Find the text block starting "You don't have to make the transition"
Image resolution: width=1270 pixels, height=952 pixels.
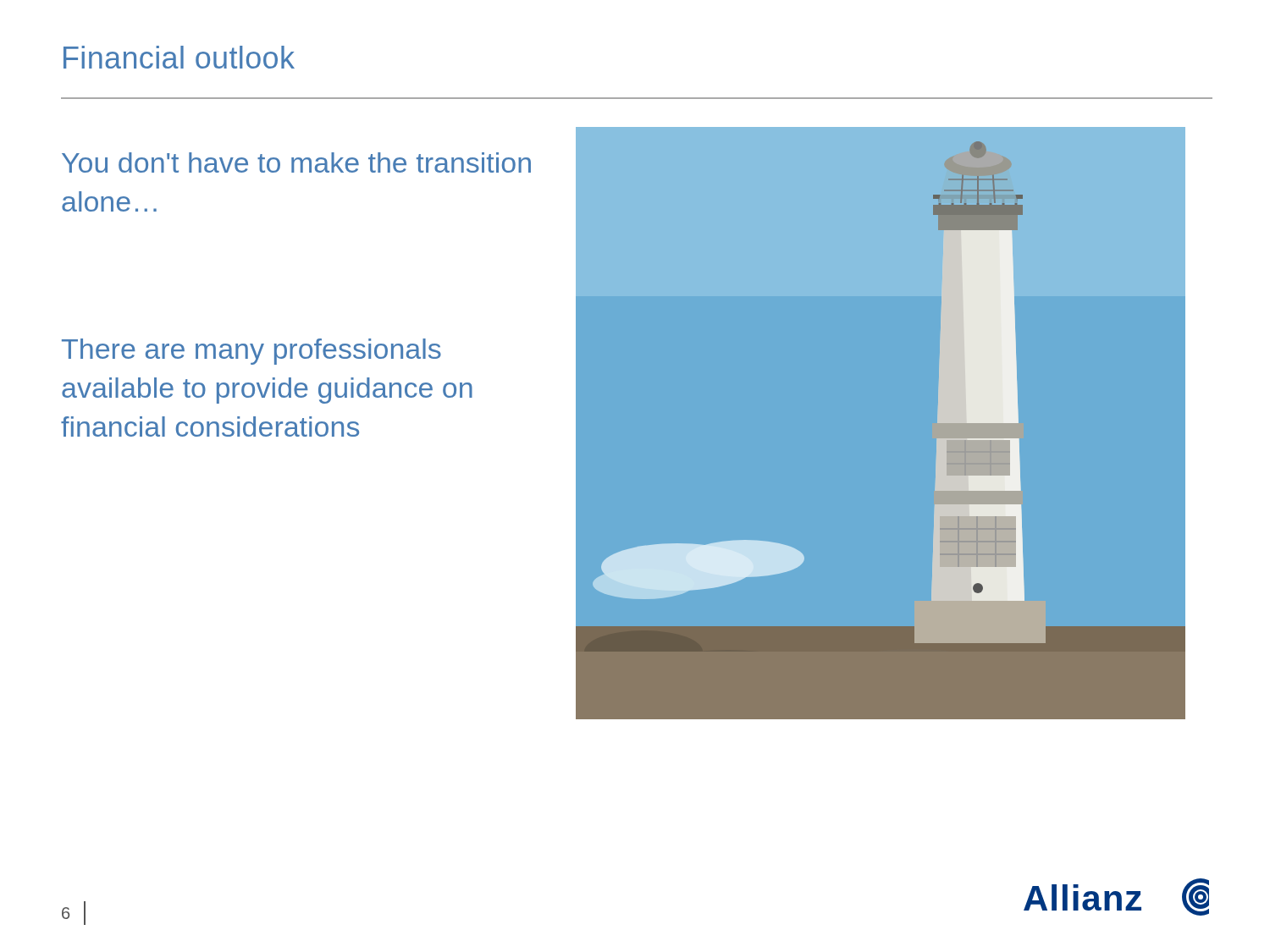(x=297, y=182)
